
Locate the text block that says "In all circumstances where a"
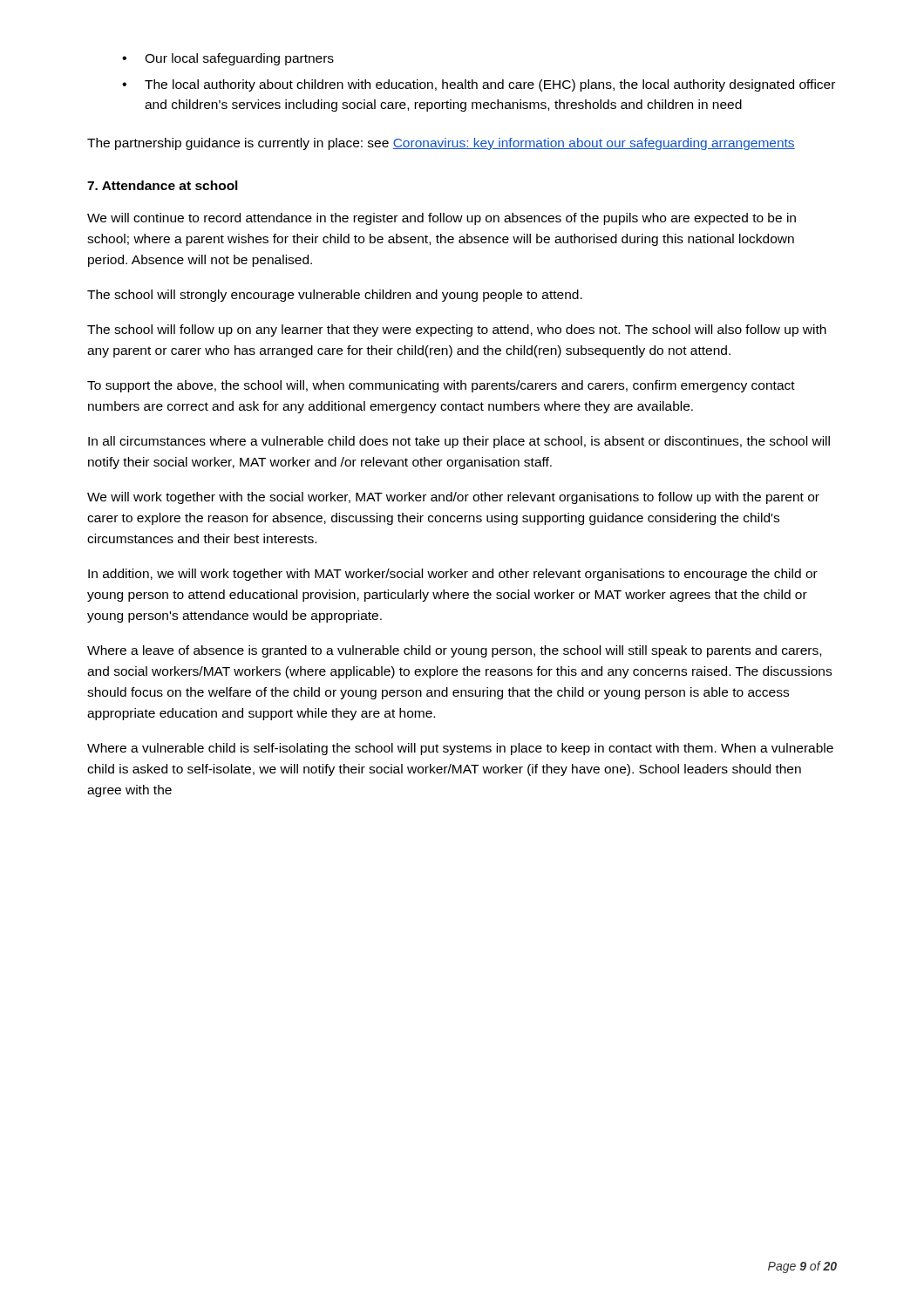coord(459,451)
